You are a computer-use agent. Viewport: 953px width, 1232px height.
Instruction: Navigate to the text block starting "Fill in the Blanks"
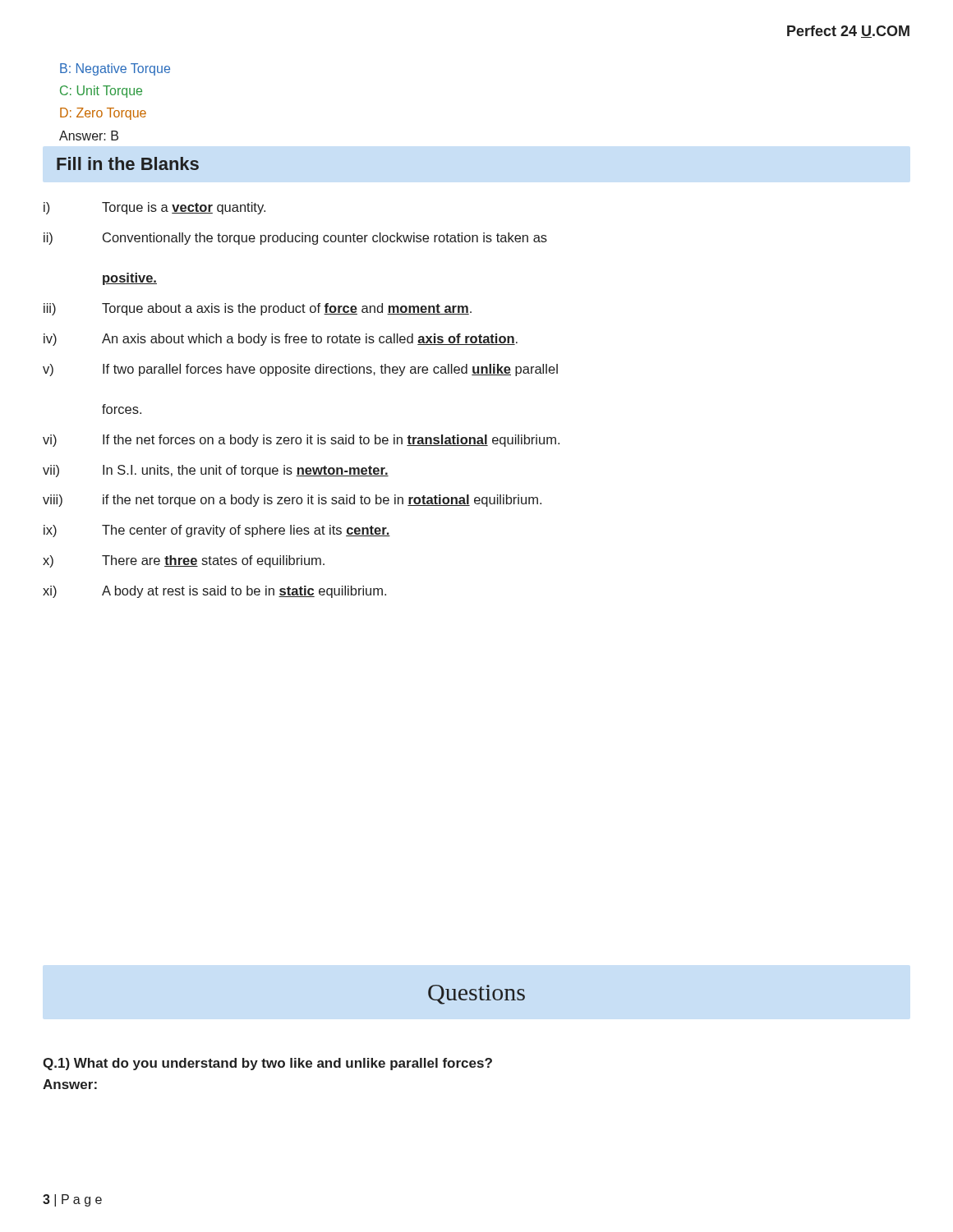(128, 163)
